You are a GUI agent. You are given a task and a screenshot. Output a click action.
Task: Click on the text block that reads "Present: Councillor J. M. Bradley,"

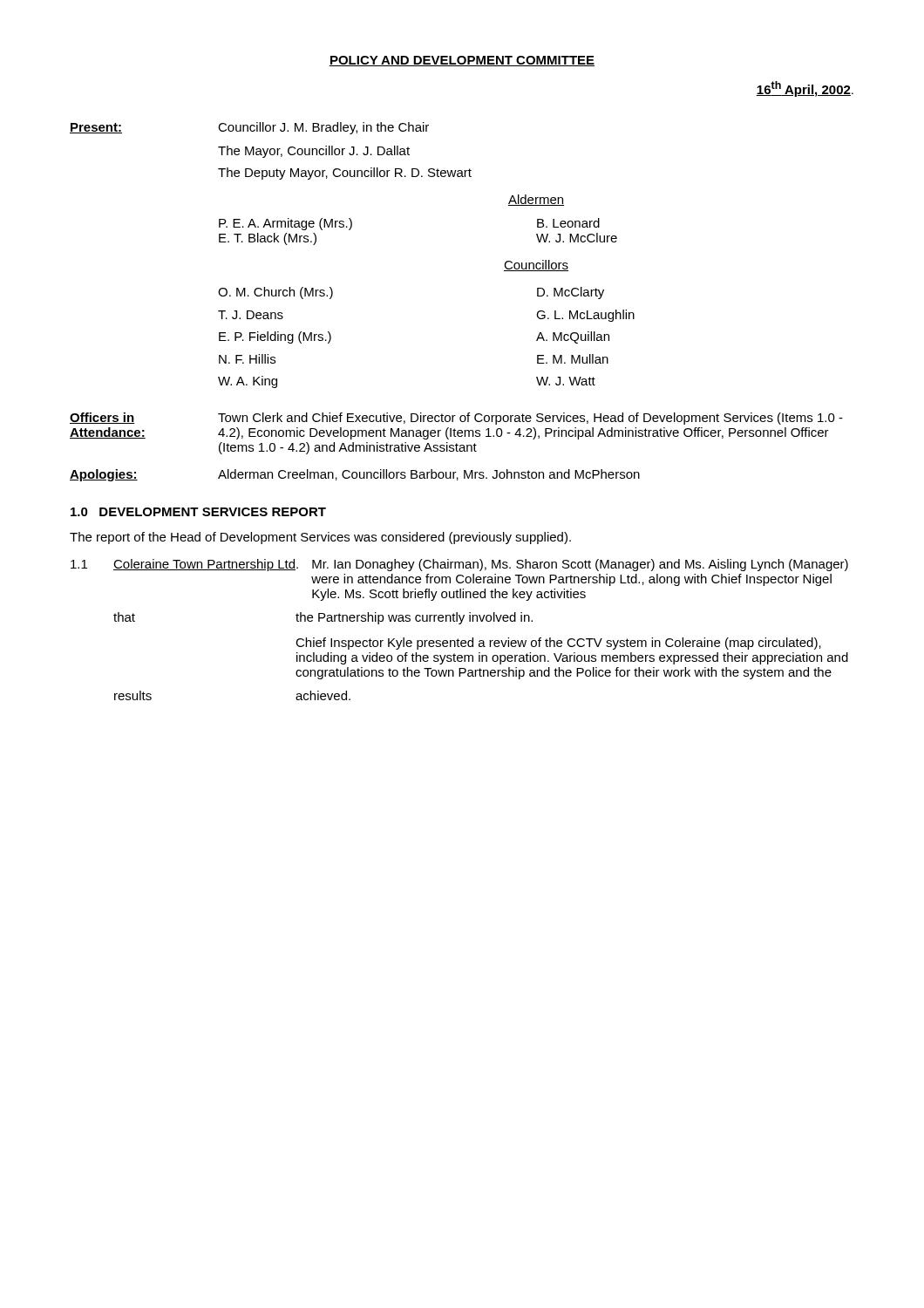(249, 128)
